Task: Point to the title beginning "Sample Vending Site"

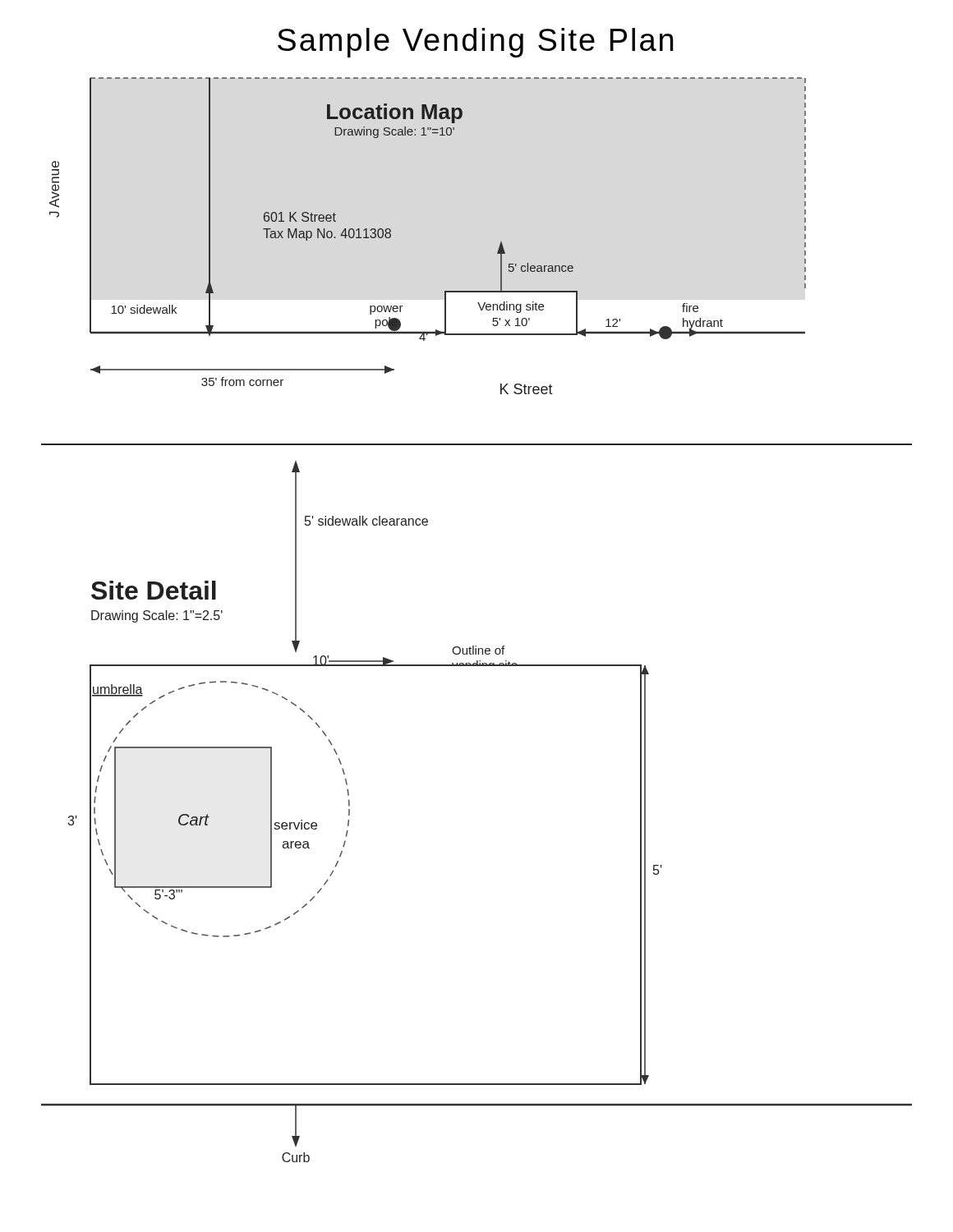Action: (x=476, y=40)
